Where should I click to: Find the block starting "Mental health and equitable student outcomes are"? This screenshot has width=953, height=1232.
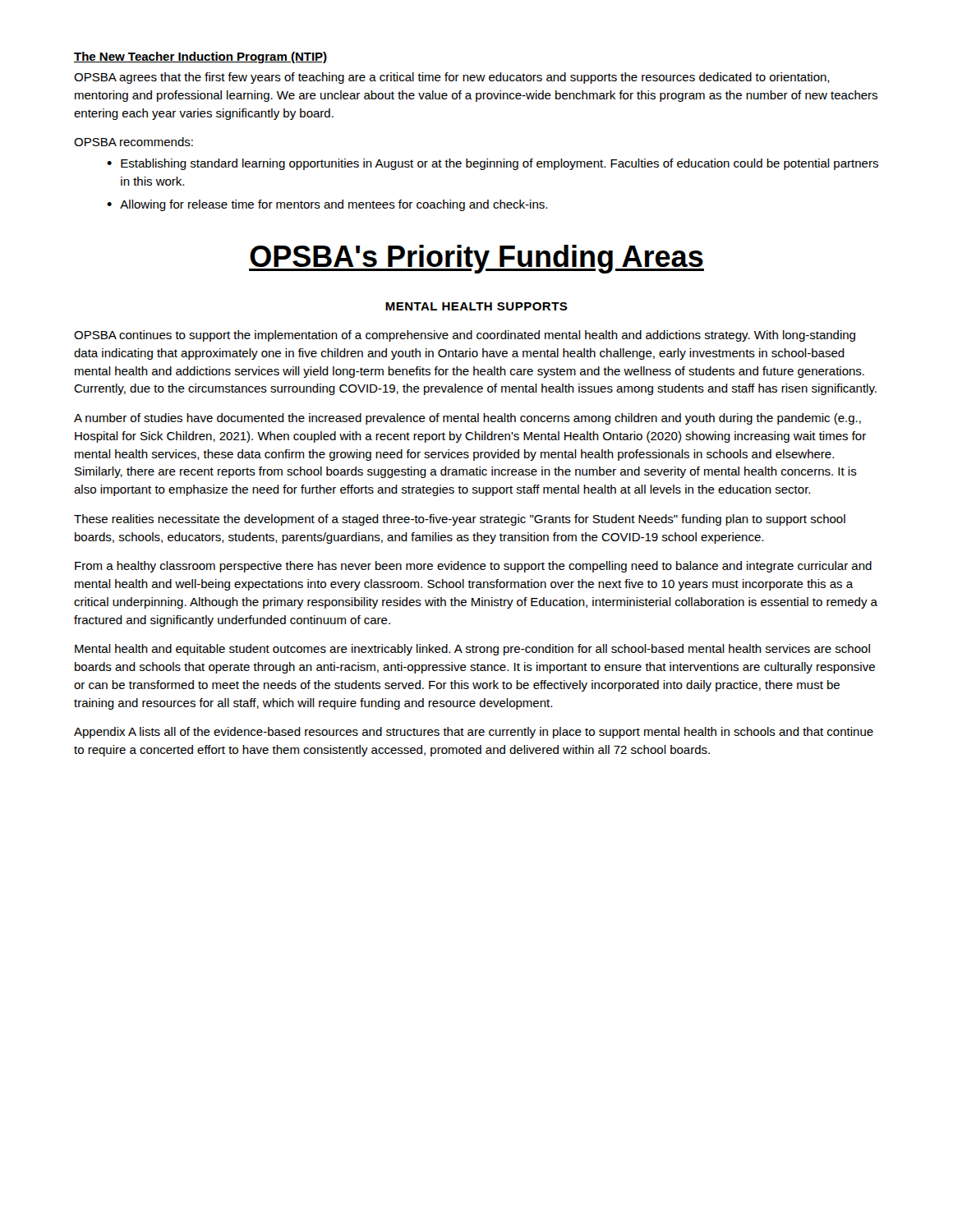pyautogui.click(x=475, y=676)
